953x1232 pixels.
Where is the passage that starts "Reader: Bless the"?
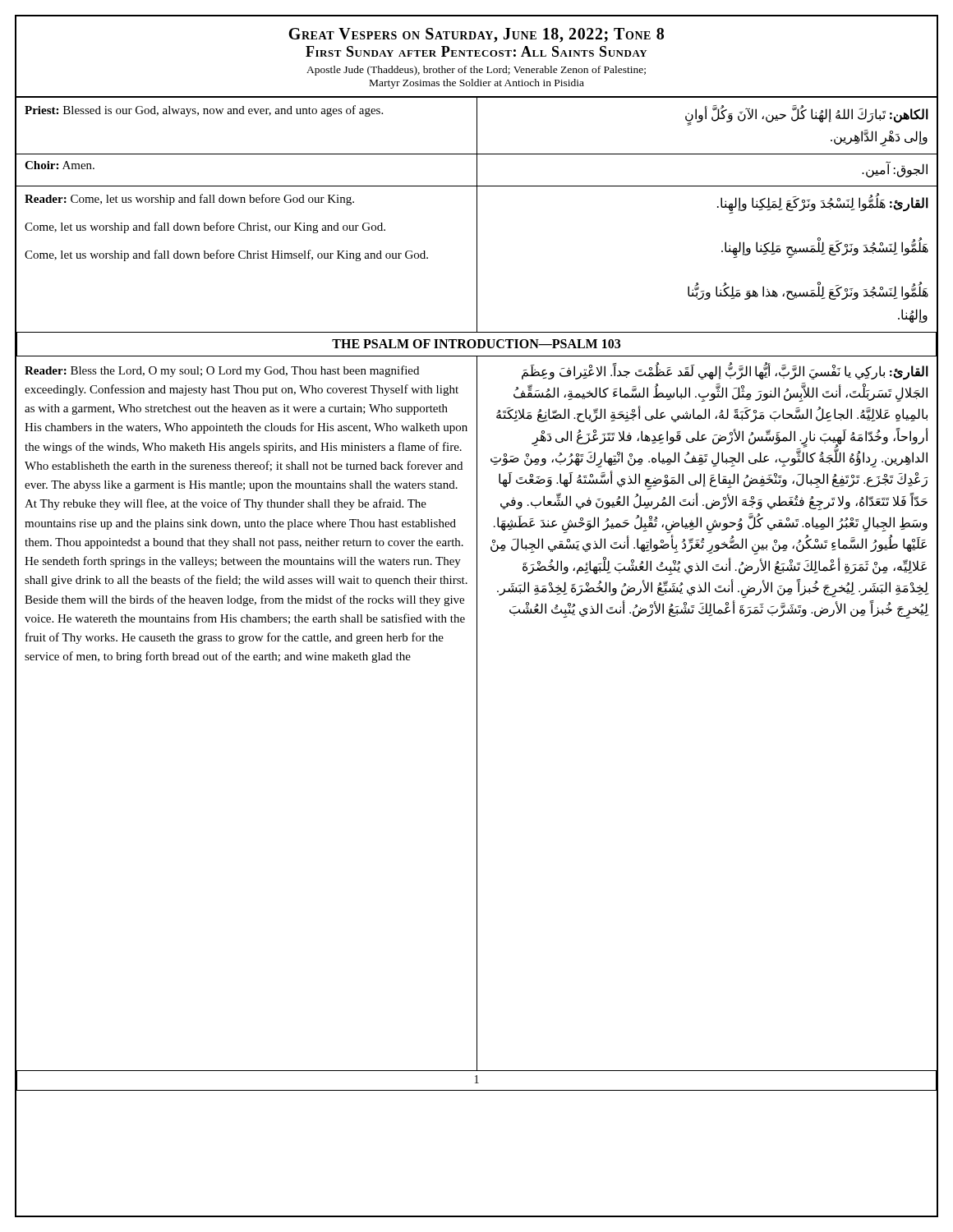coord(246,513)
